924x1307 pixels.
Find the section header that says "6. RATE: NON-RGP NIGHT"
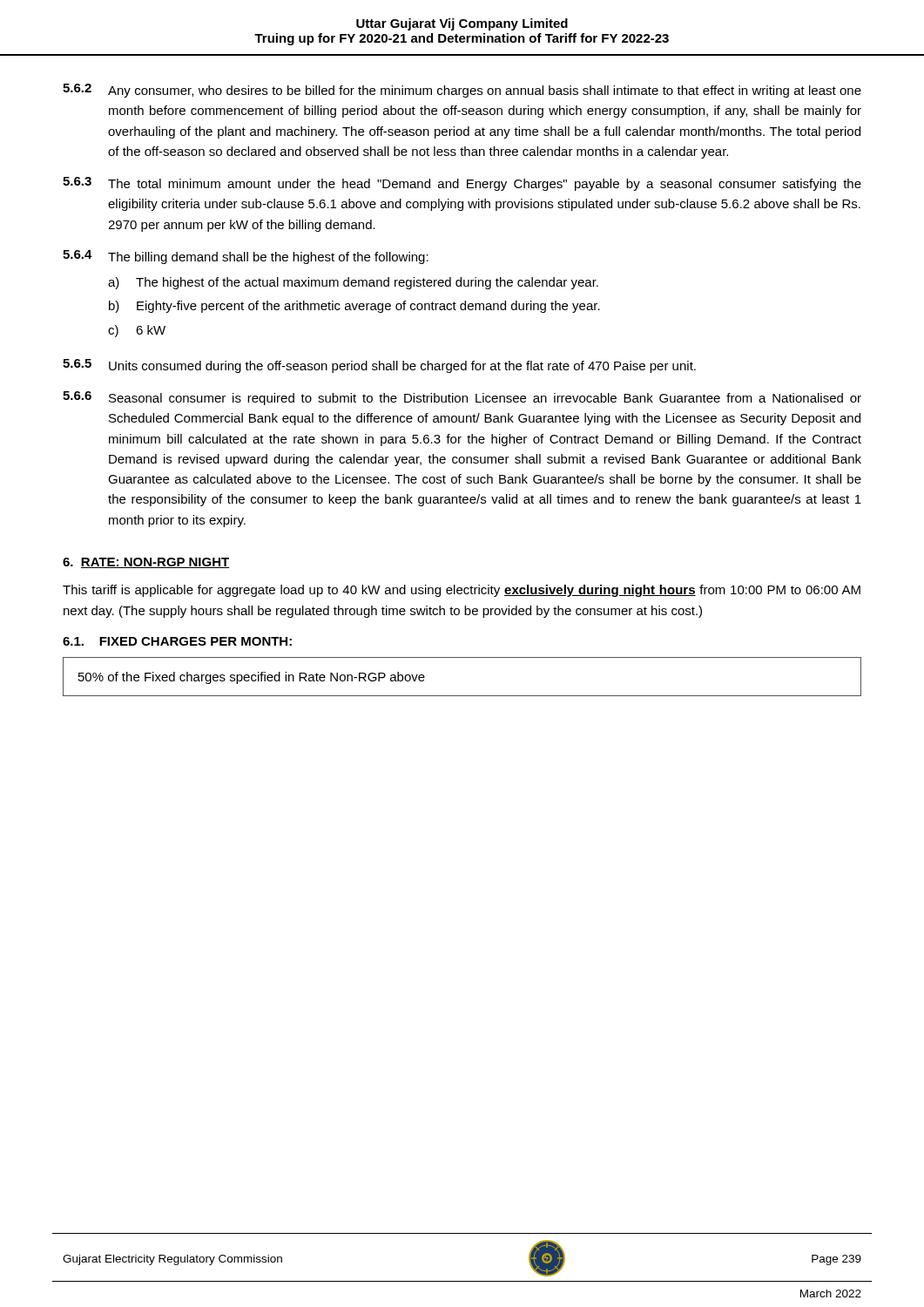(x=146, y=561)
